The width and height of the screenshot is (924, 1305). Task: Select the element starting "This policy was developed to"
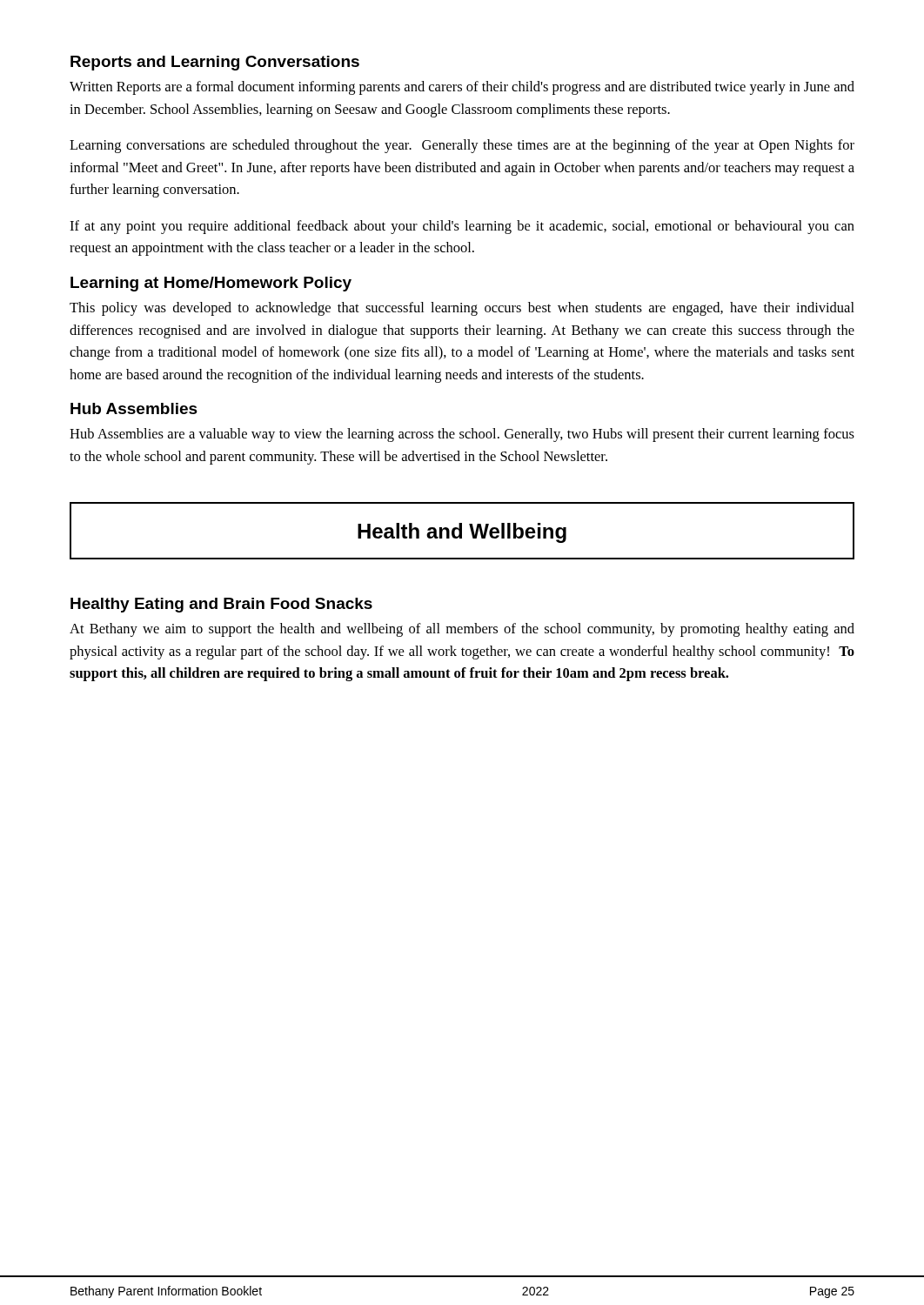click(462, 341)
